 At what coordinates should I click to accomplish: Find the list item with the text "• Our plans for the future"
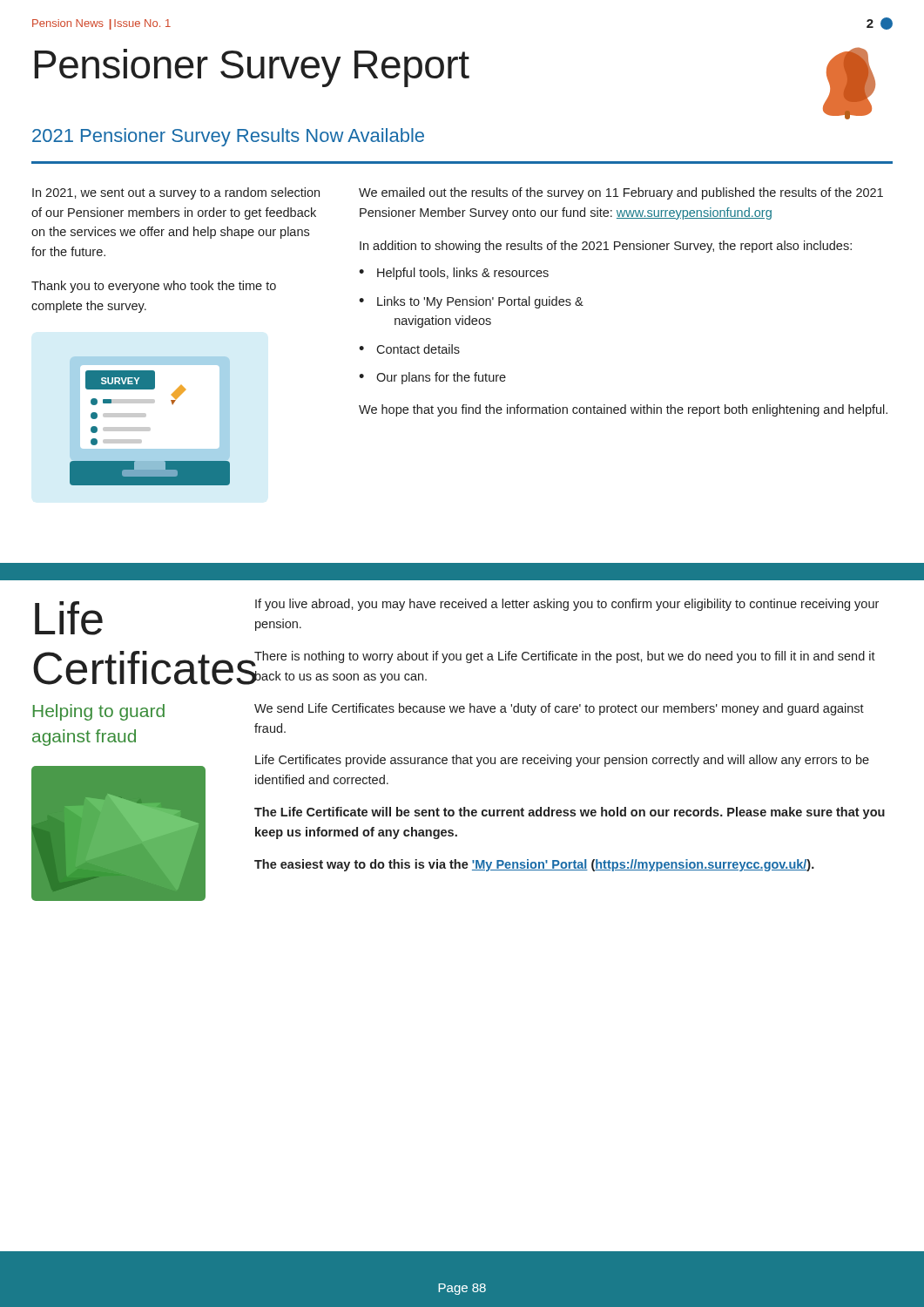point(432,377)
